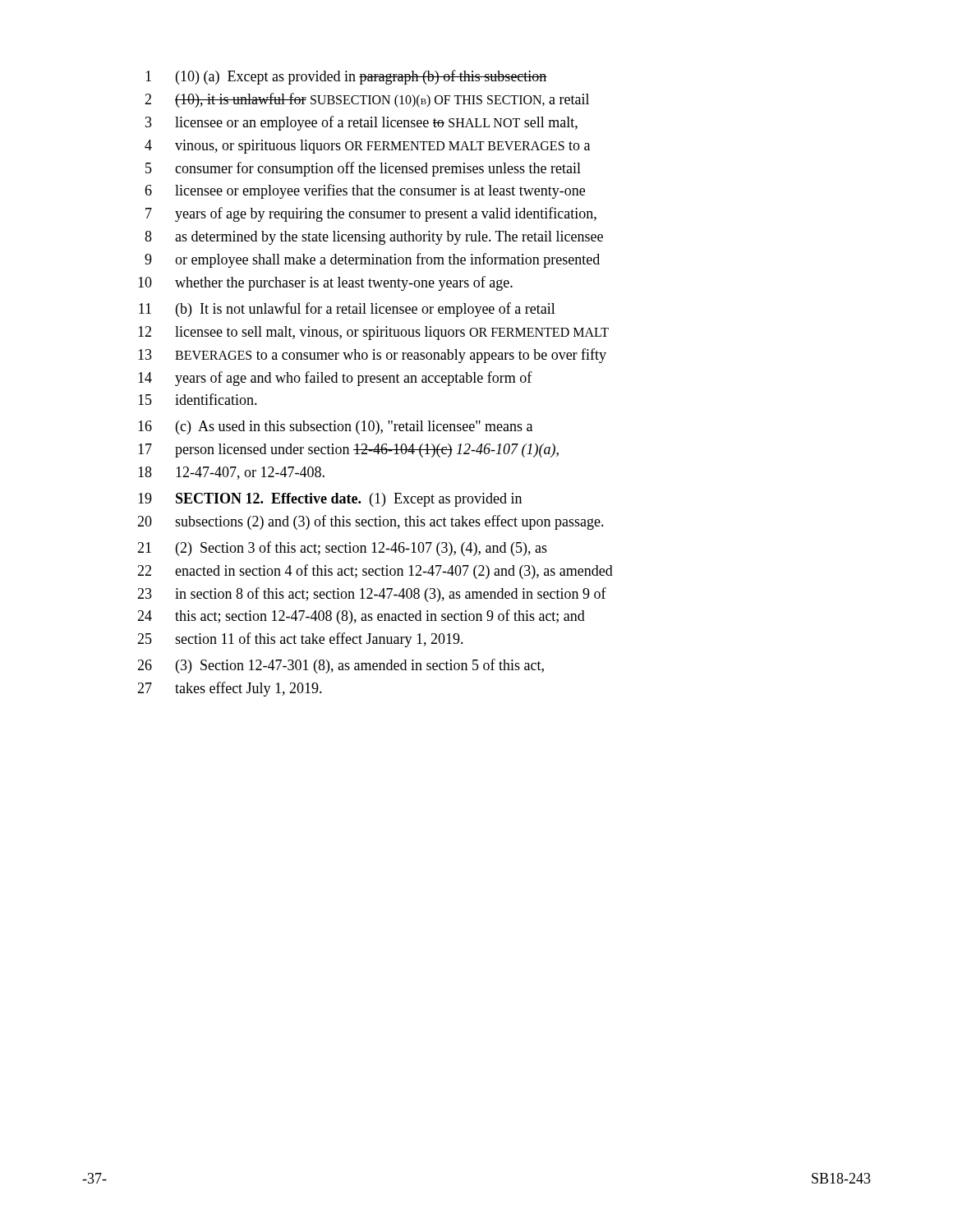Select the passage starting "15 identification."
Image resolution: width=953 pixels, height=1232 pixels.
198,399
